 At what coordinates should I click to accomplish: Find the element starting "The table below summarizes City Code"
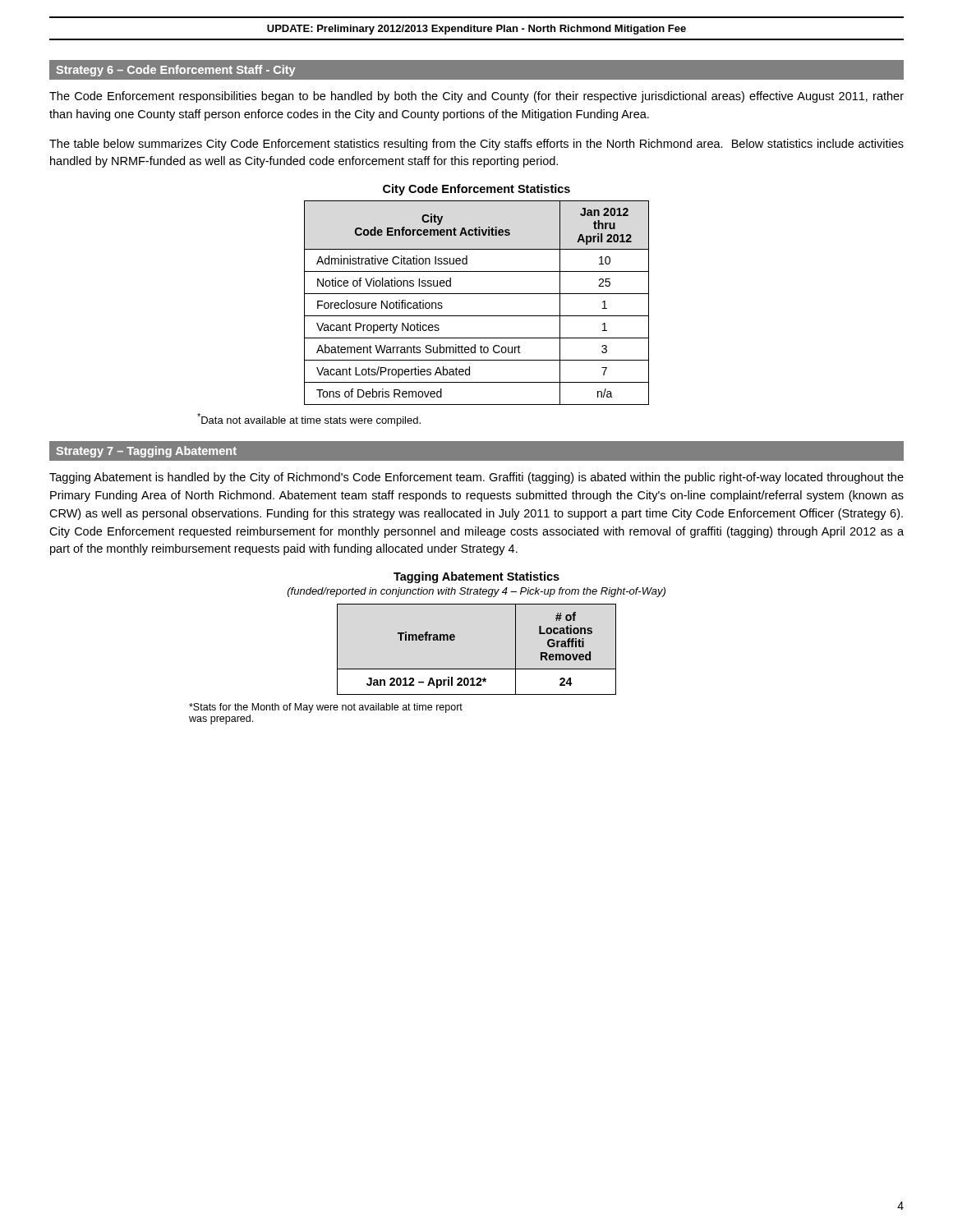pos(476,152)
